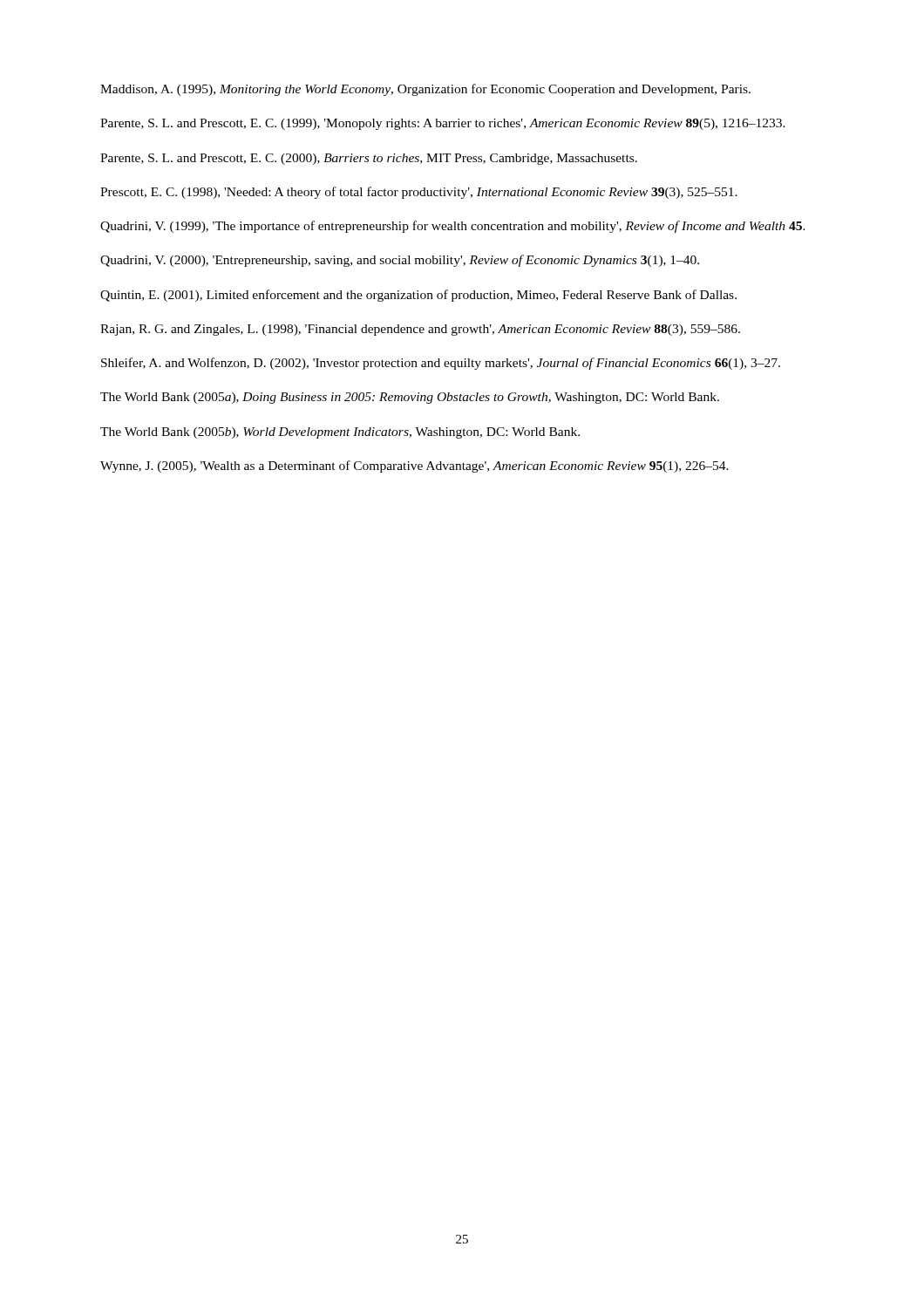Click on the element starting "Quadrini, V. (1999), 'The importance of"
Viewport: 924px width, 1308px height.
[453, 225]
